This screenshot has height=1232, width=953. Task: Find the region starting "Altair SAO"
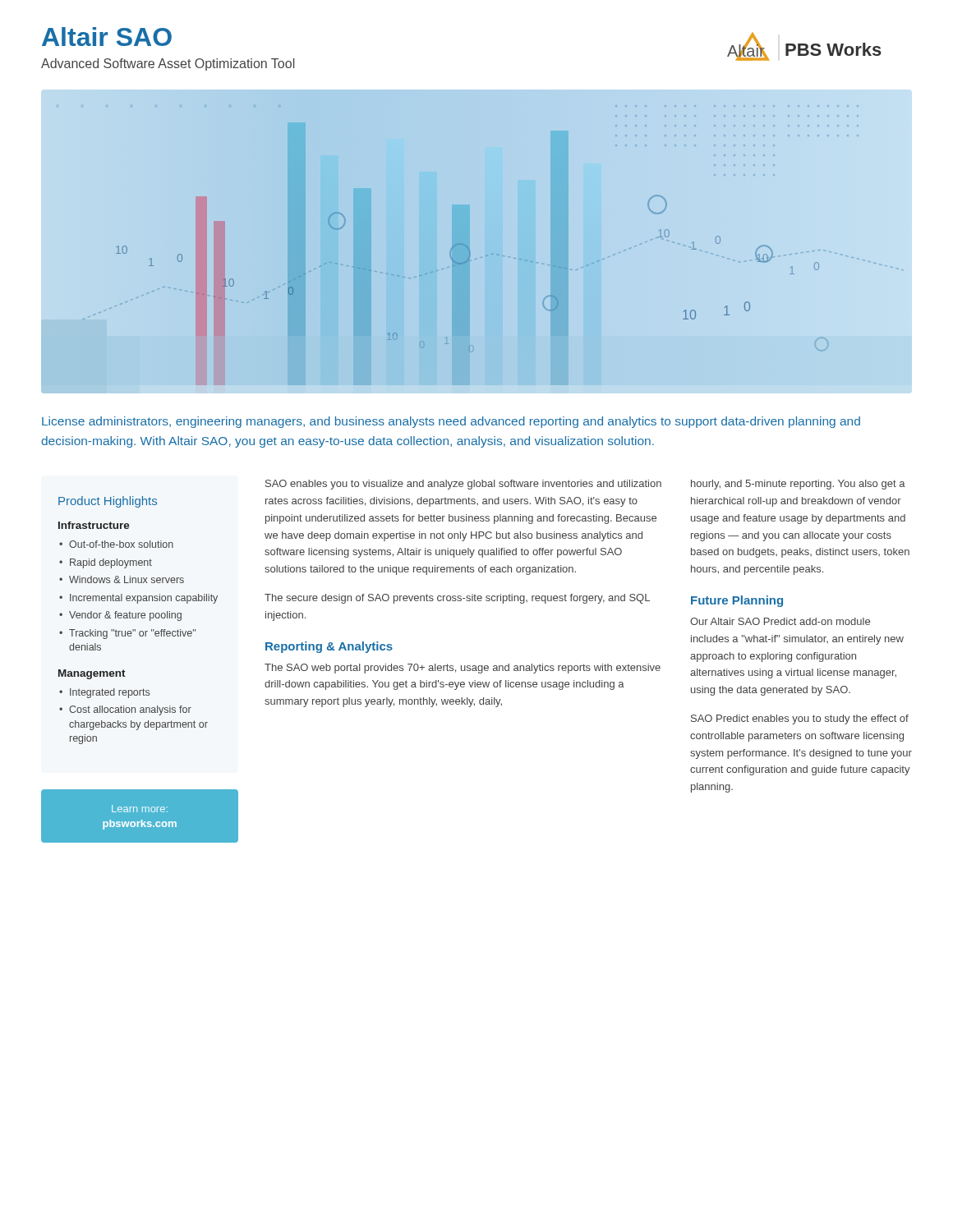click(107, 37)
